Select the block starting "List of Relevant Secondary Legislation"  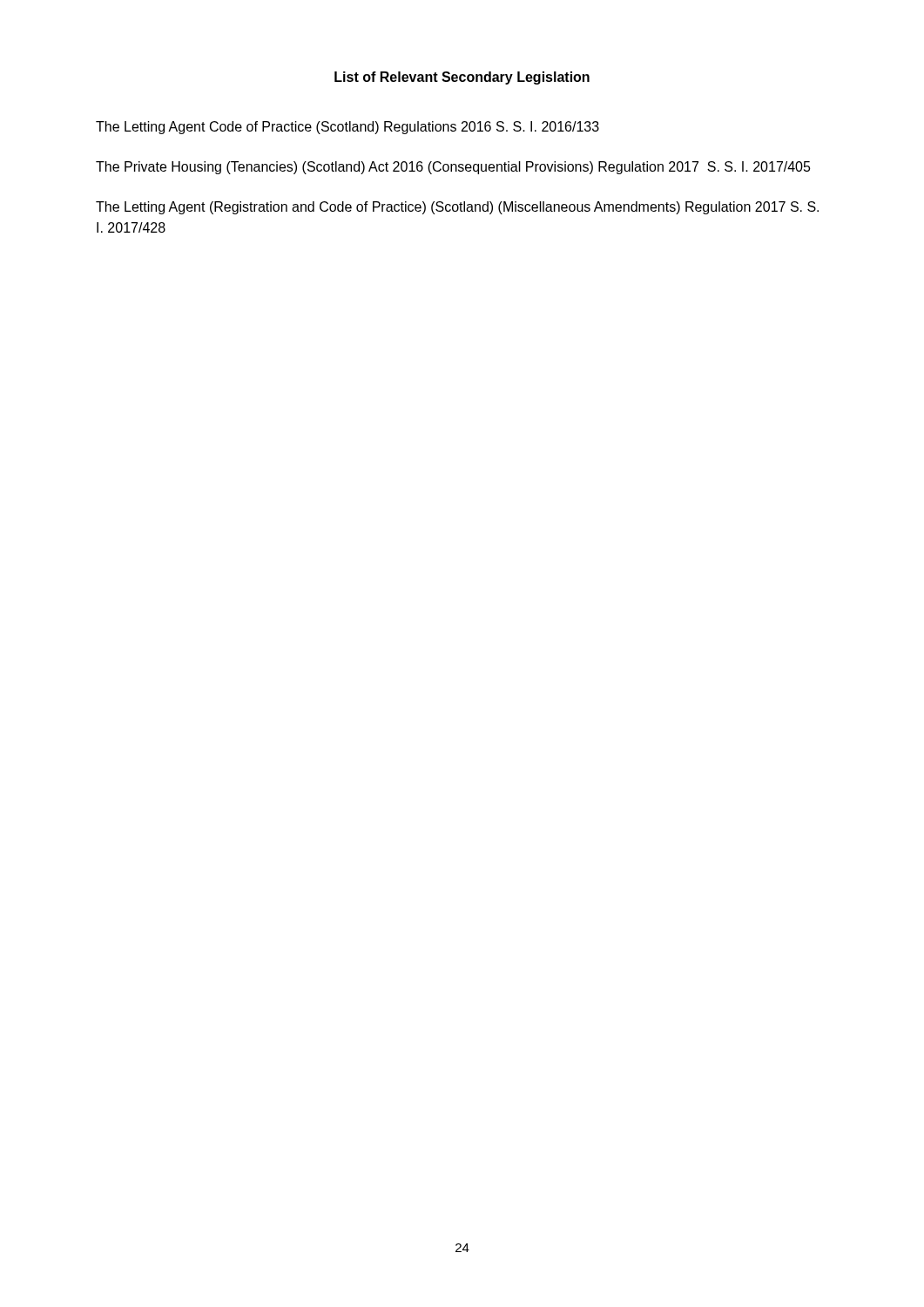[x=462, y=77]
